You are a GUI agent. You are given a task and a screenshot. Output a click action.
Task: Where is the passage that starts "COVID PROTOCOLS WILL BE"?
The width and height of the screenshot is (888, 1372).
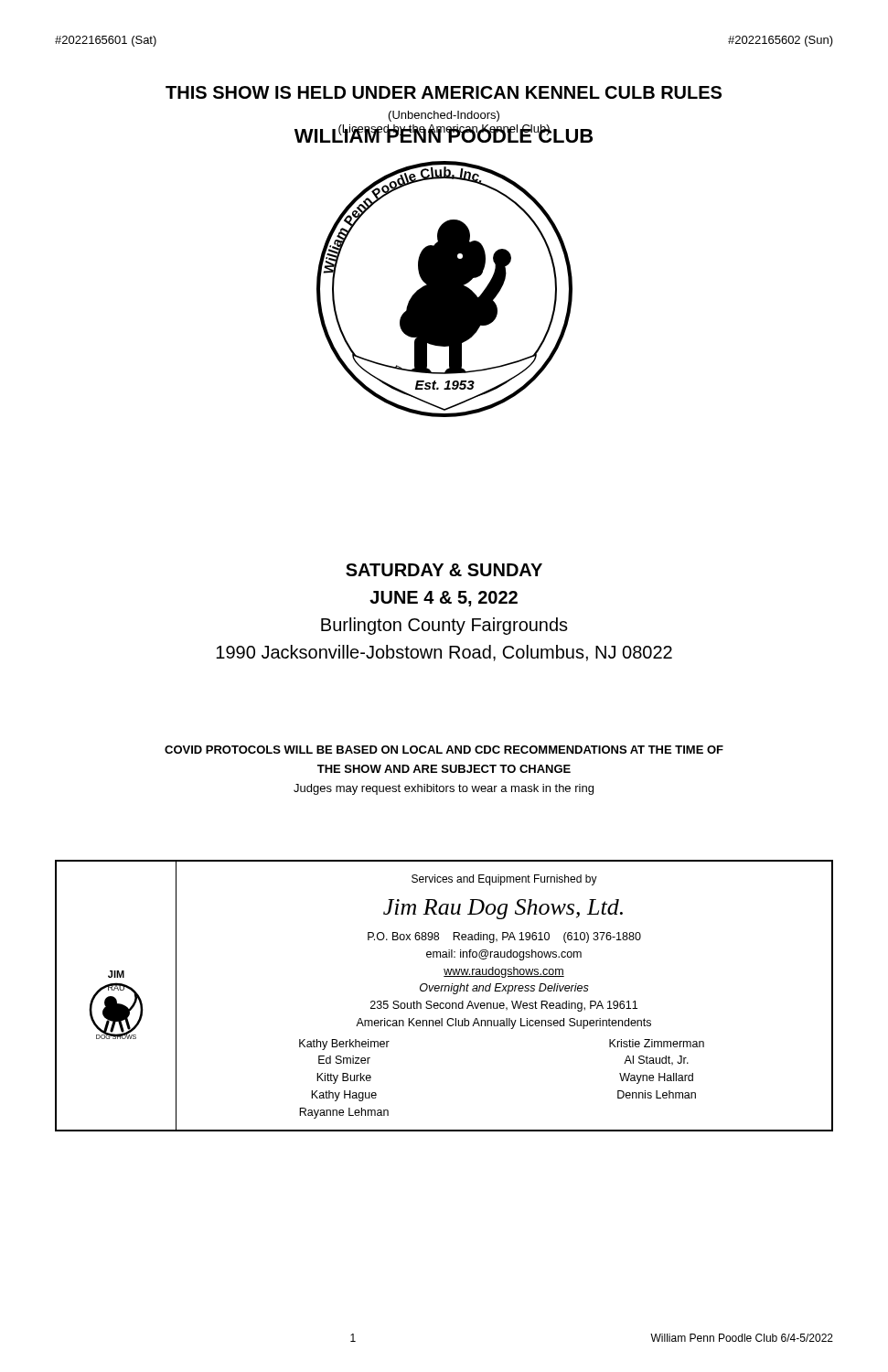[x=444, y=769]
